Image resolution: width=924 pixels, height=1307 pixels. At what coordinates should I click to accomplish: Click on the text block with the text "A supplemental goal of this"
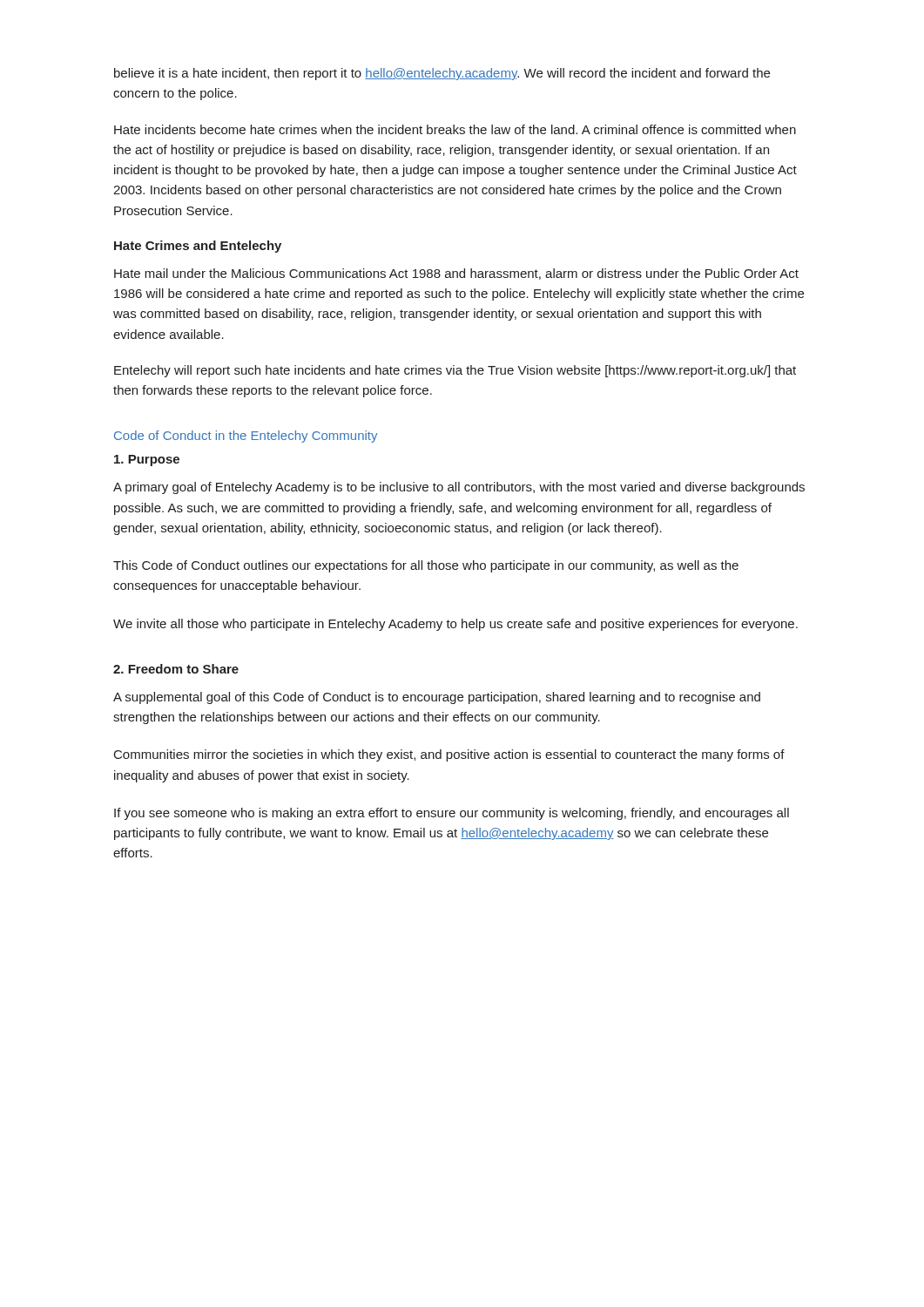(437, 707)
